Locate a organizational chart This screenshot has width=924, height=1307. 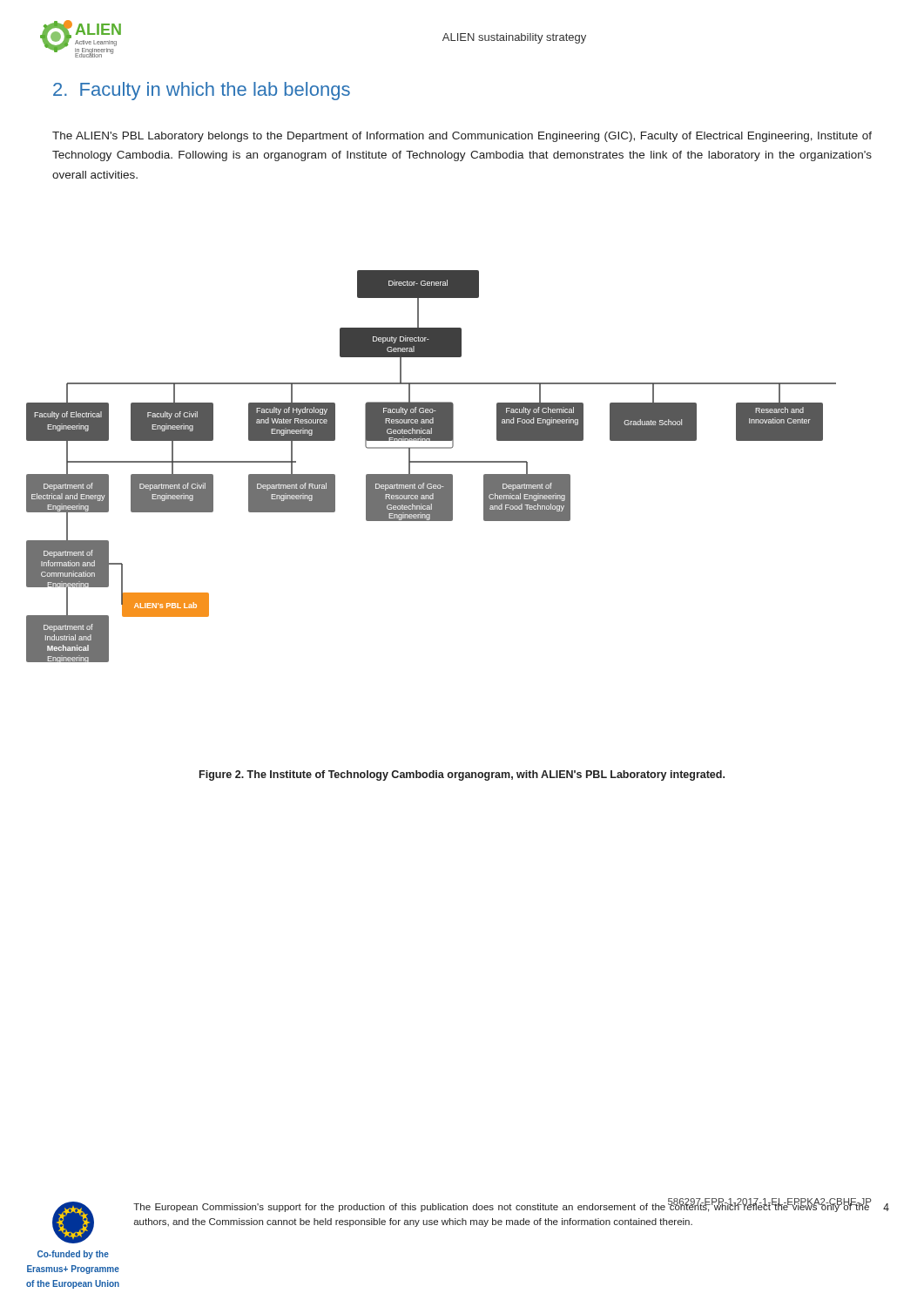[x=462, y=514]
